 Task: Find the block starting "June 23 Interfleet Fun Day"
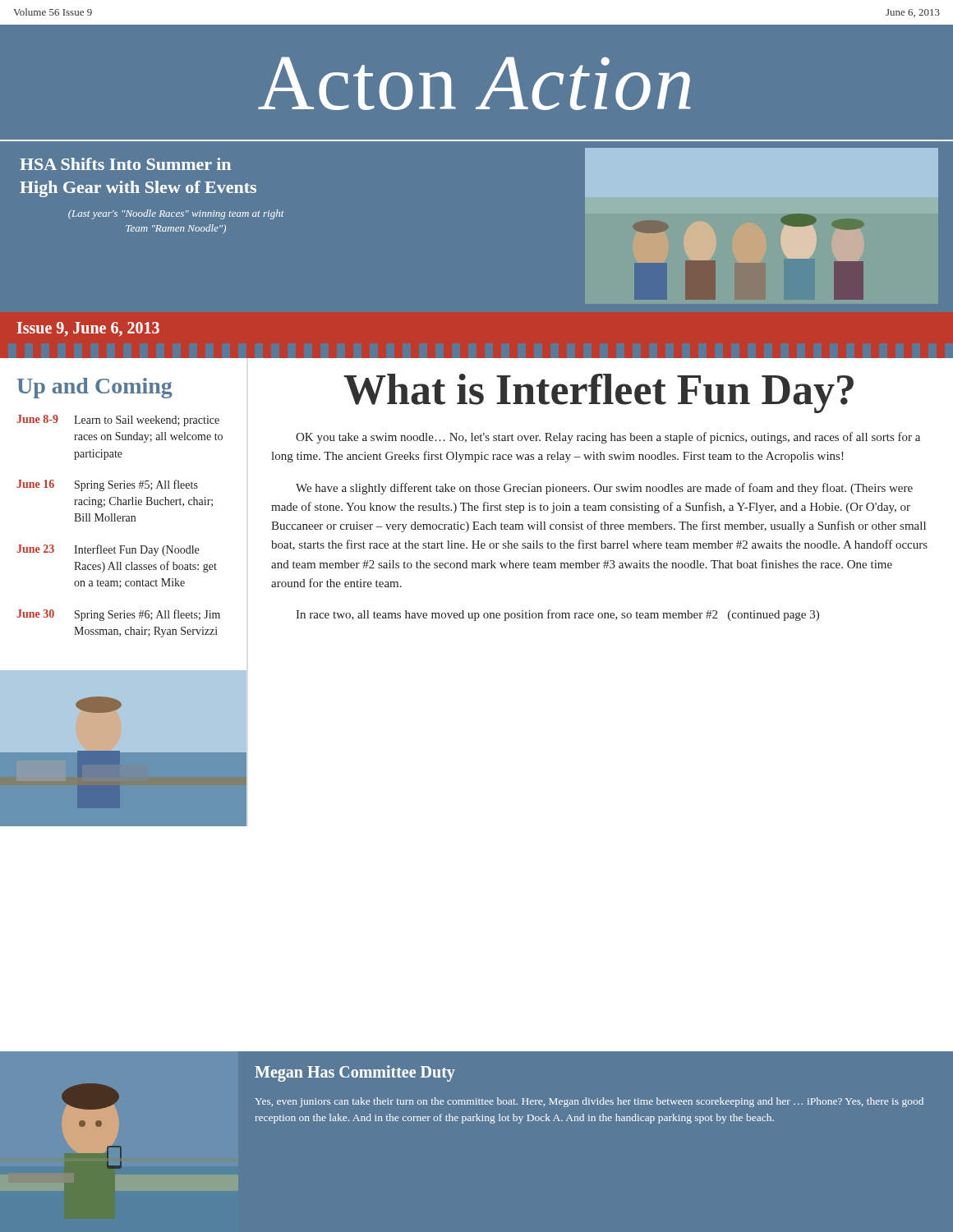pyautogui.click(x=123, y=567)
